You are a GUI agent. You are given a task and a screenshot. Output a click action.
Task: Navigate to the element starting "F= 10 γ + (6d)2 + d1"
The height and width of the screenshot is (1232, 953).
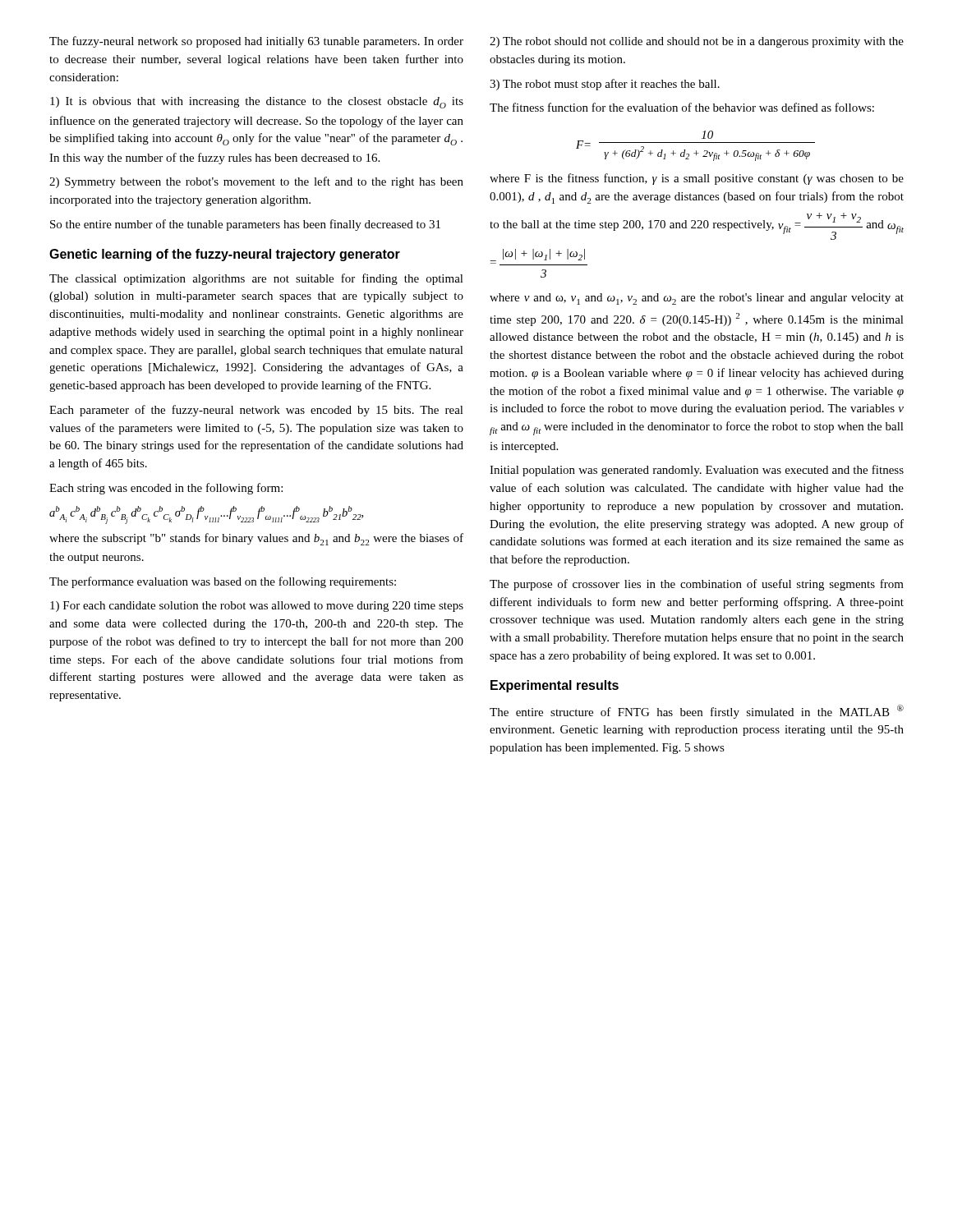tap(697, 145)
